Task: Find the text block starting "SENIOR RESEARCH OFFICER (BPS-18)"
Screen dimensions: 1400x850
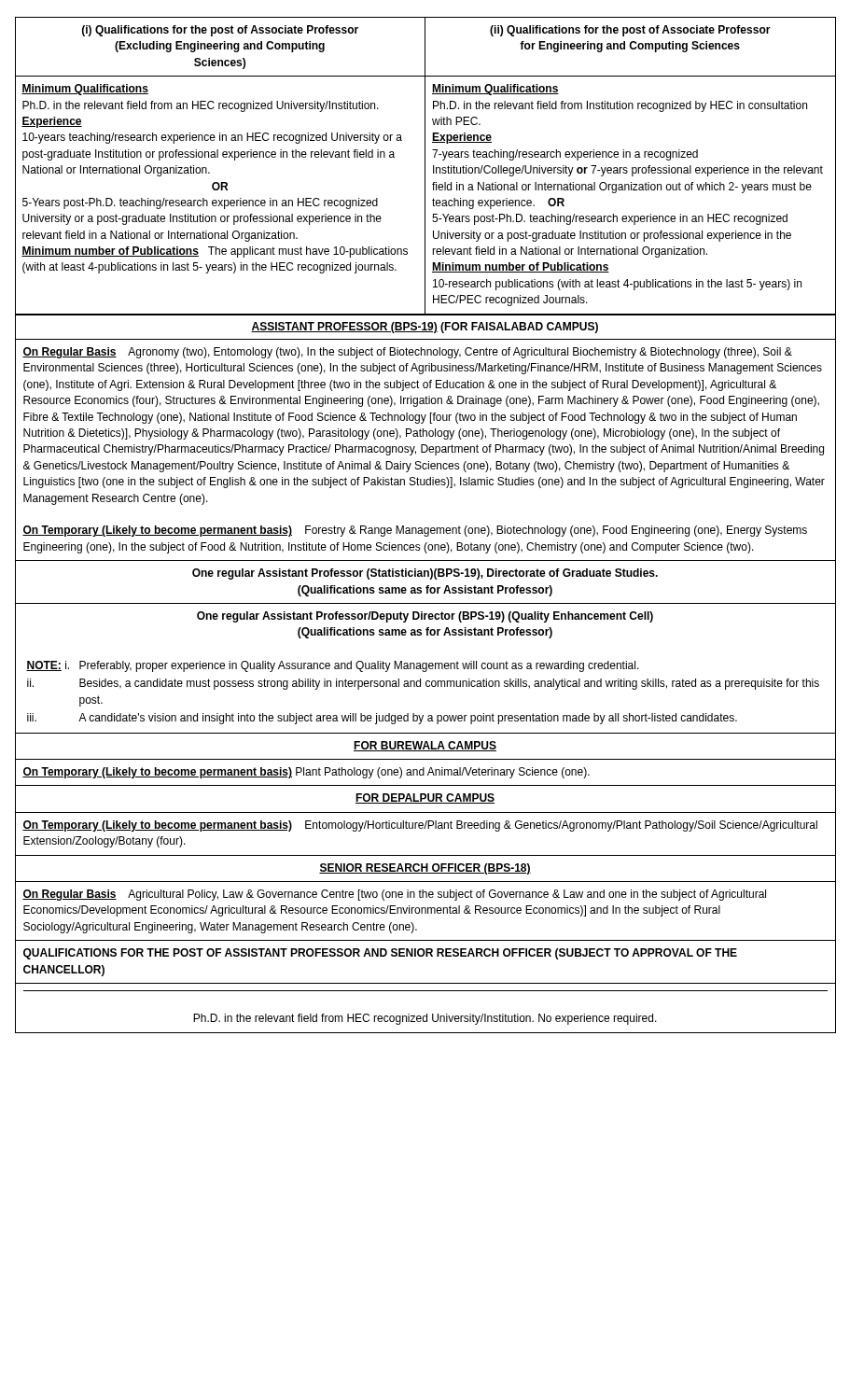Action: point(425,869)
